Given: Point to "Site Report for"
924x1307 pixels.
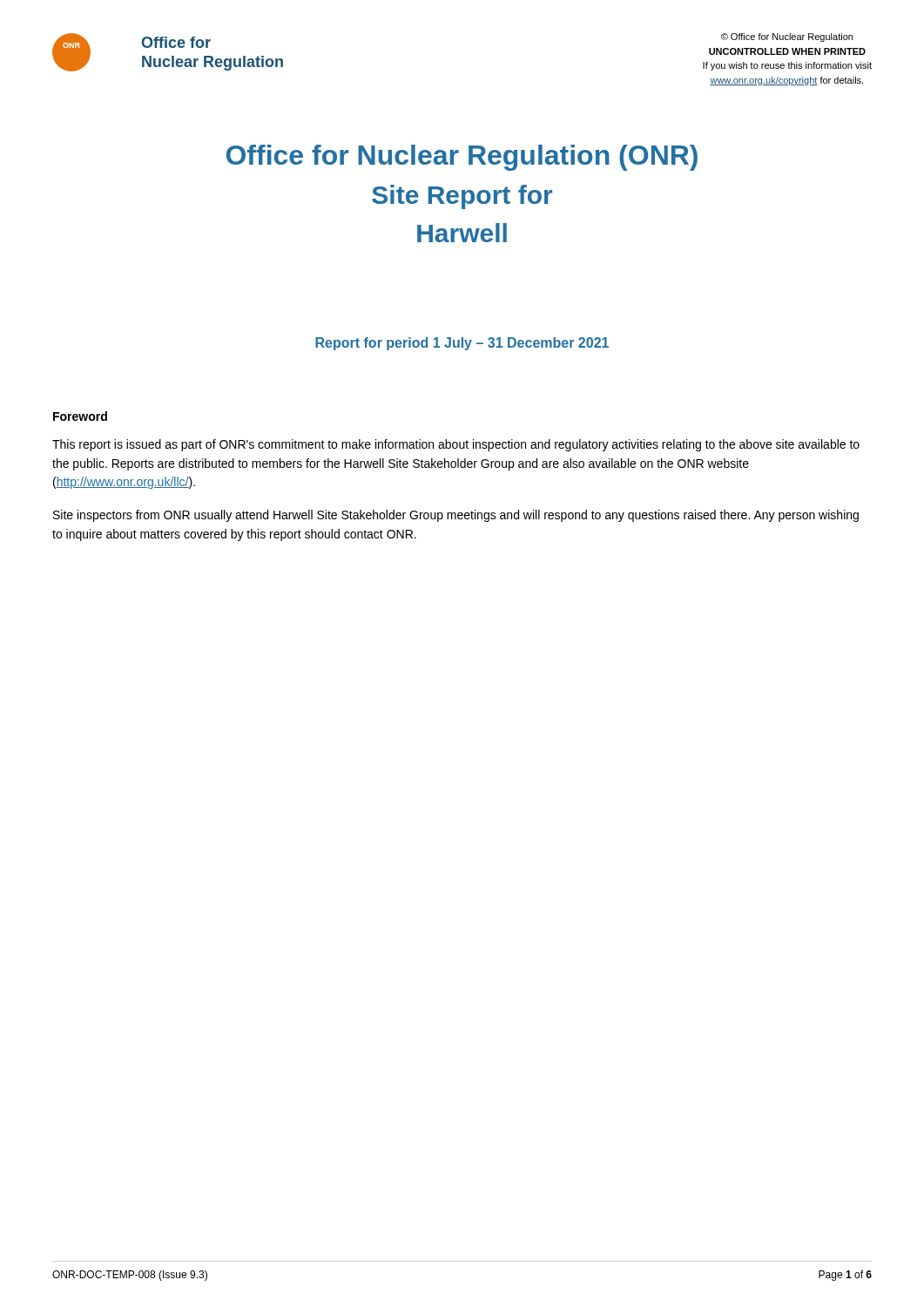Looking at the screenshot, I should [462, 195].
